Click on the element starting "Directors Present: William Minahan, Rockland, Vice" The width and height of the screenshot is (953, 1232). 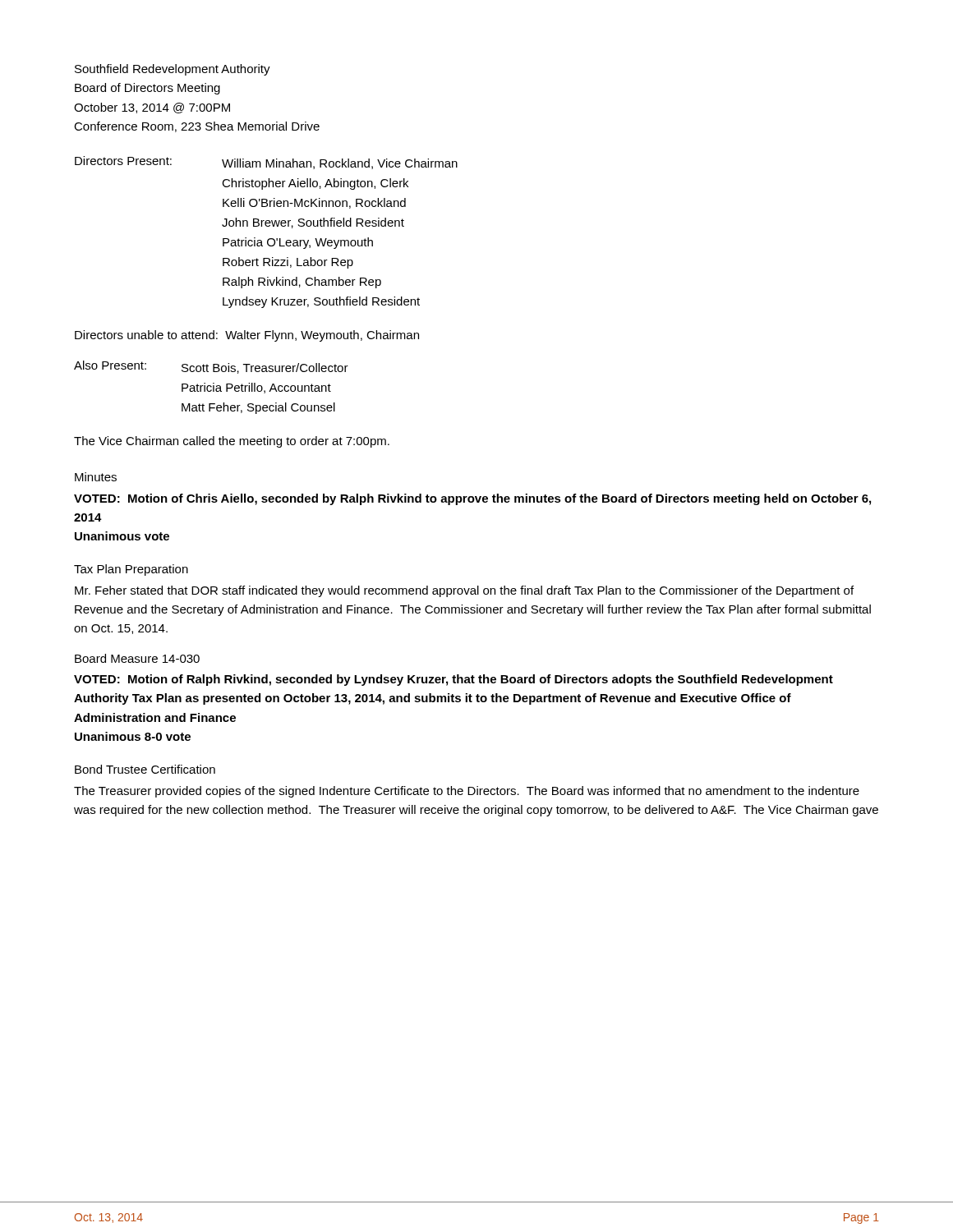coord(266,232)
